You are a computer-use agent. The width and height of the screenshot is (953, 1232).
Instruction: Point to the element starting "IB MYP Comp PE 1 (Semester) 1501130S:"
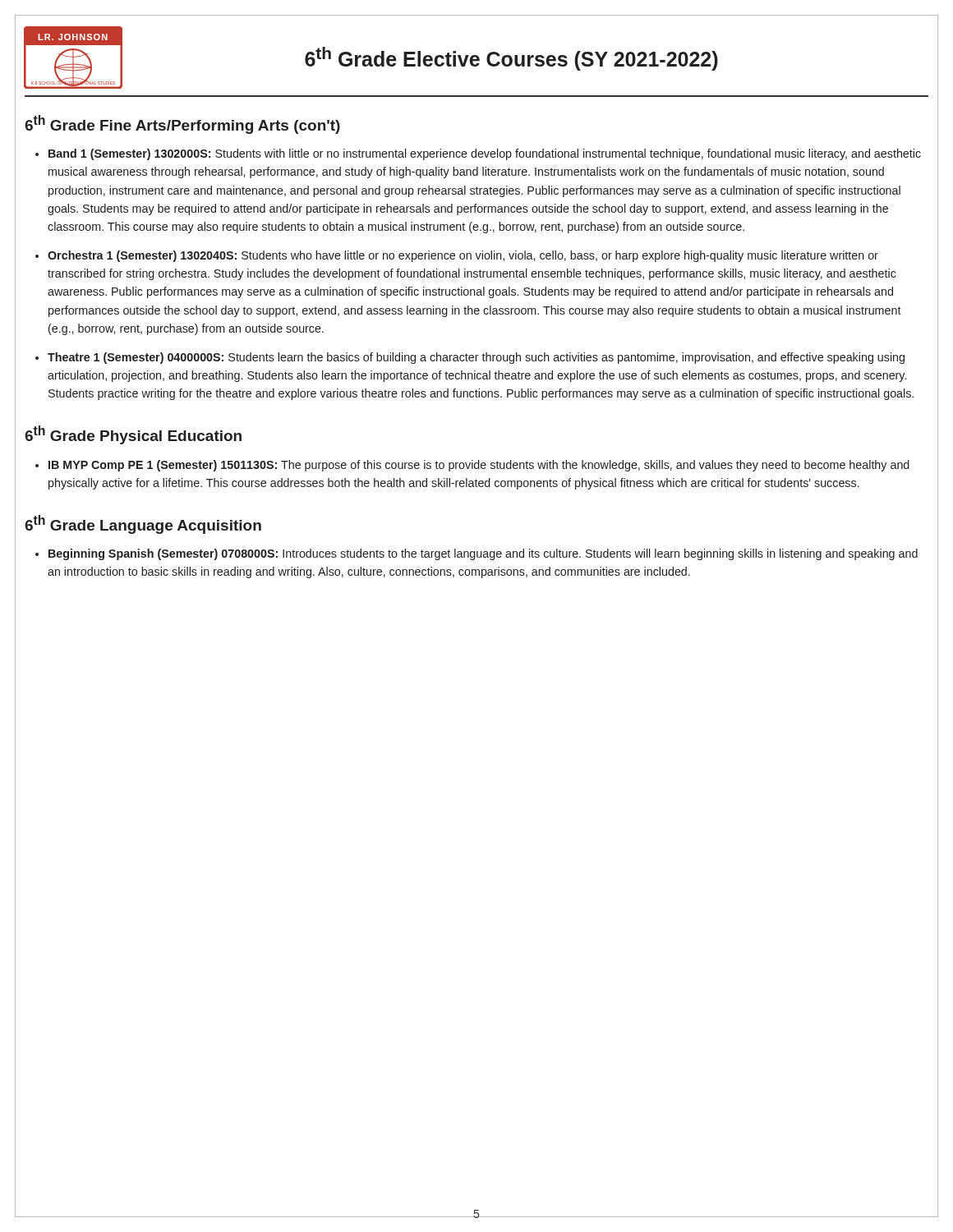pyautogui.click(x=479, y=474)
